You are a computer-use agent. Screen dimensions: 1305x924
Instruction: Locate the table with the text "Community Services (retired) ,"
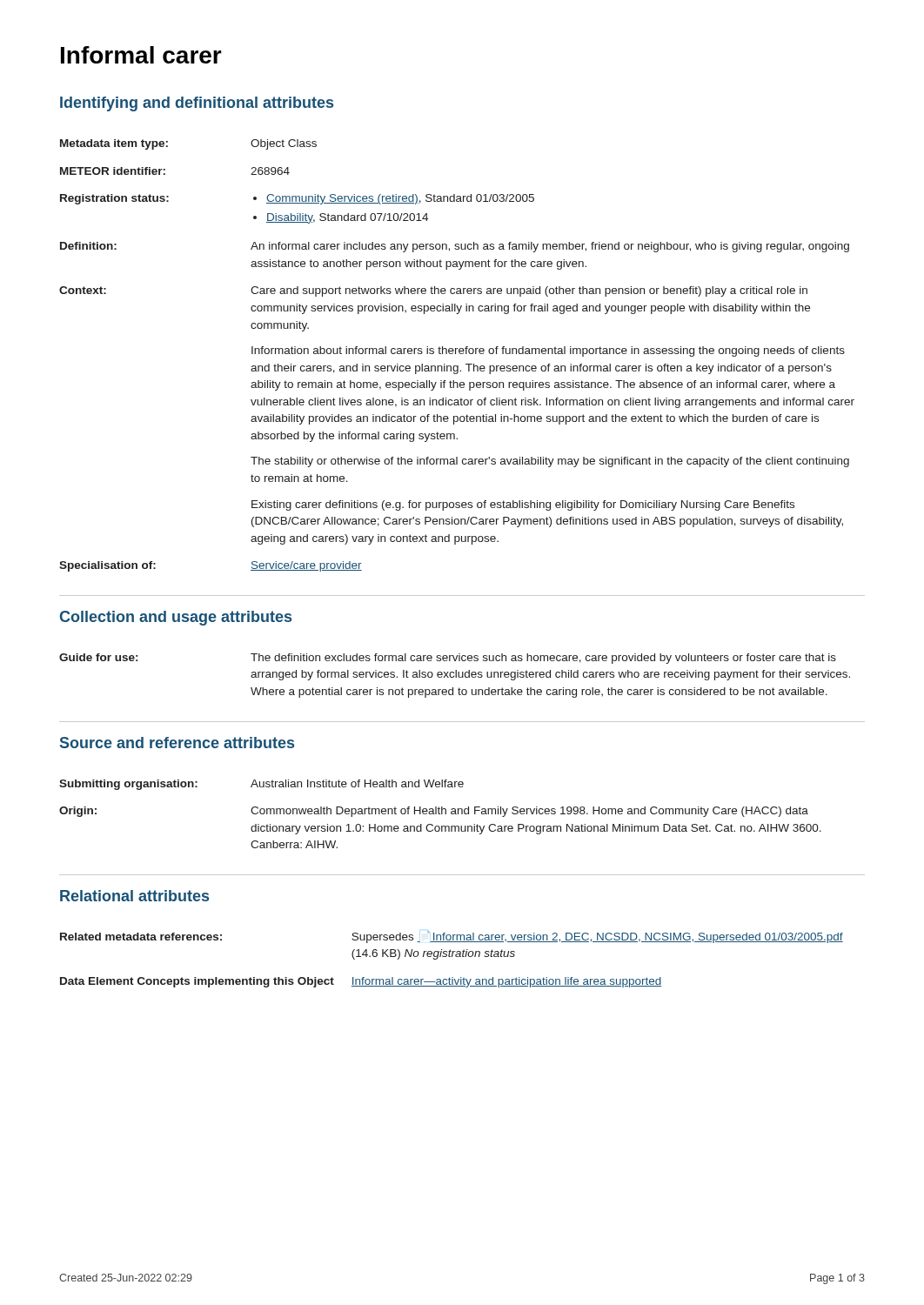(462, 354)
